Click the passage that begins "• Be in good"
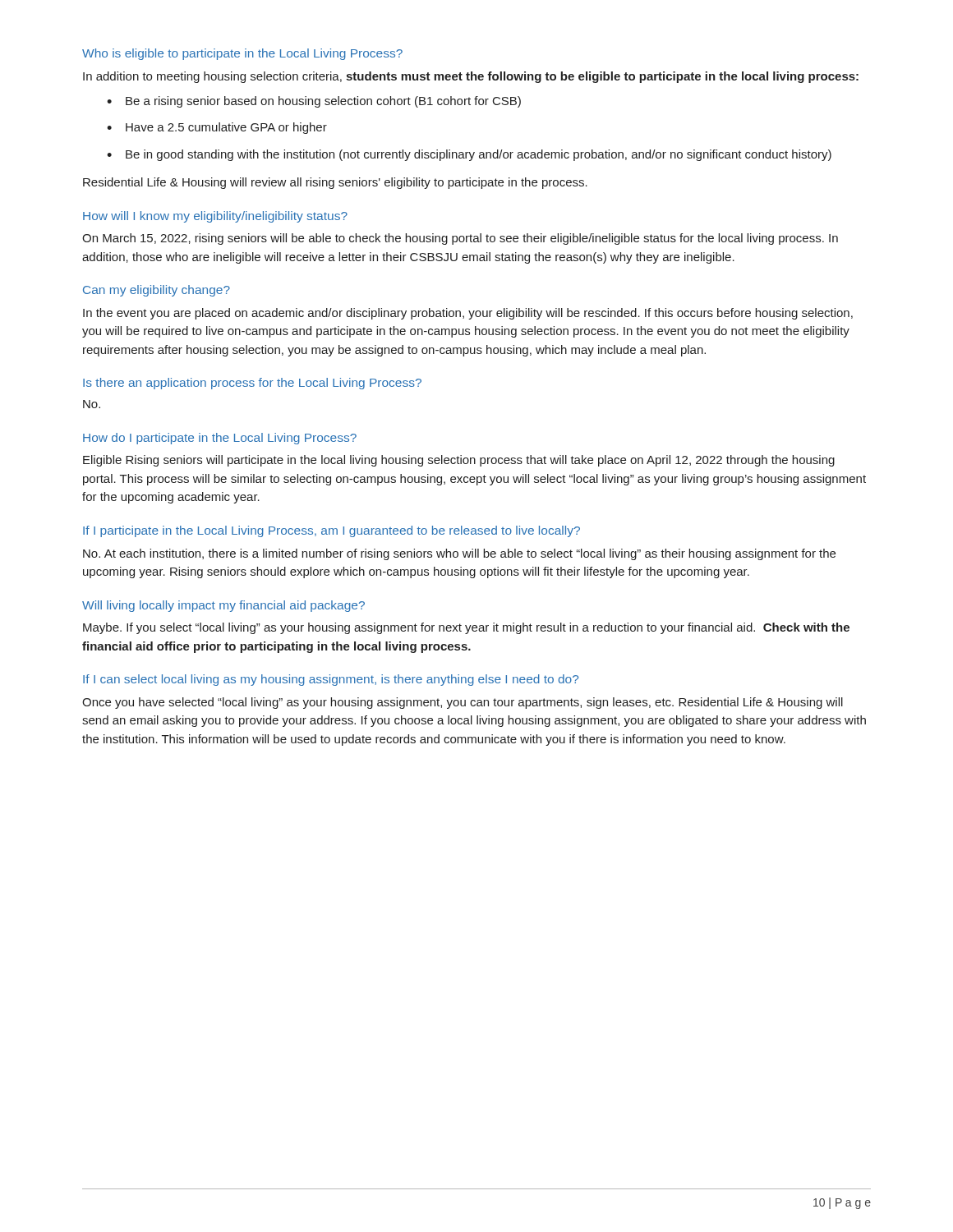 (x=489, y=155)
